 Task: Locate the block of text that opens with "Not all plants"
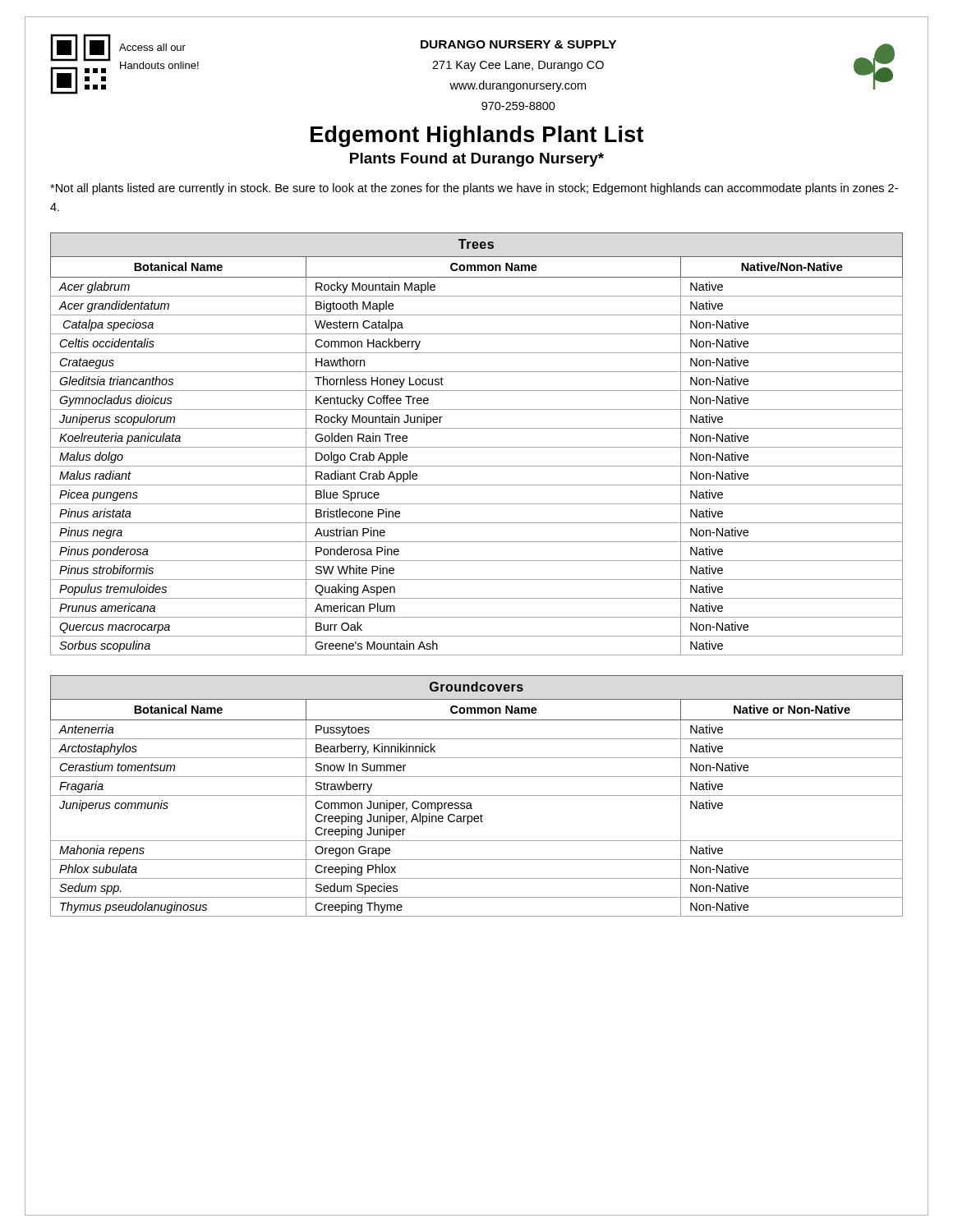(x=474, y=198)
